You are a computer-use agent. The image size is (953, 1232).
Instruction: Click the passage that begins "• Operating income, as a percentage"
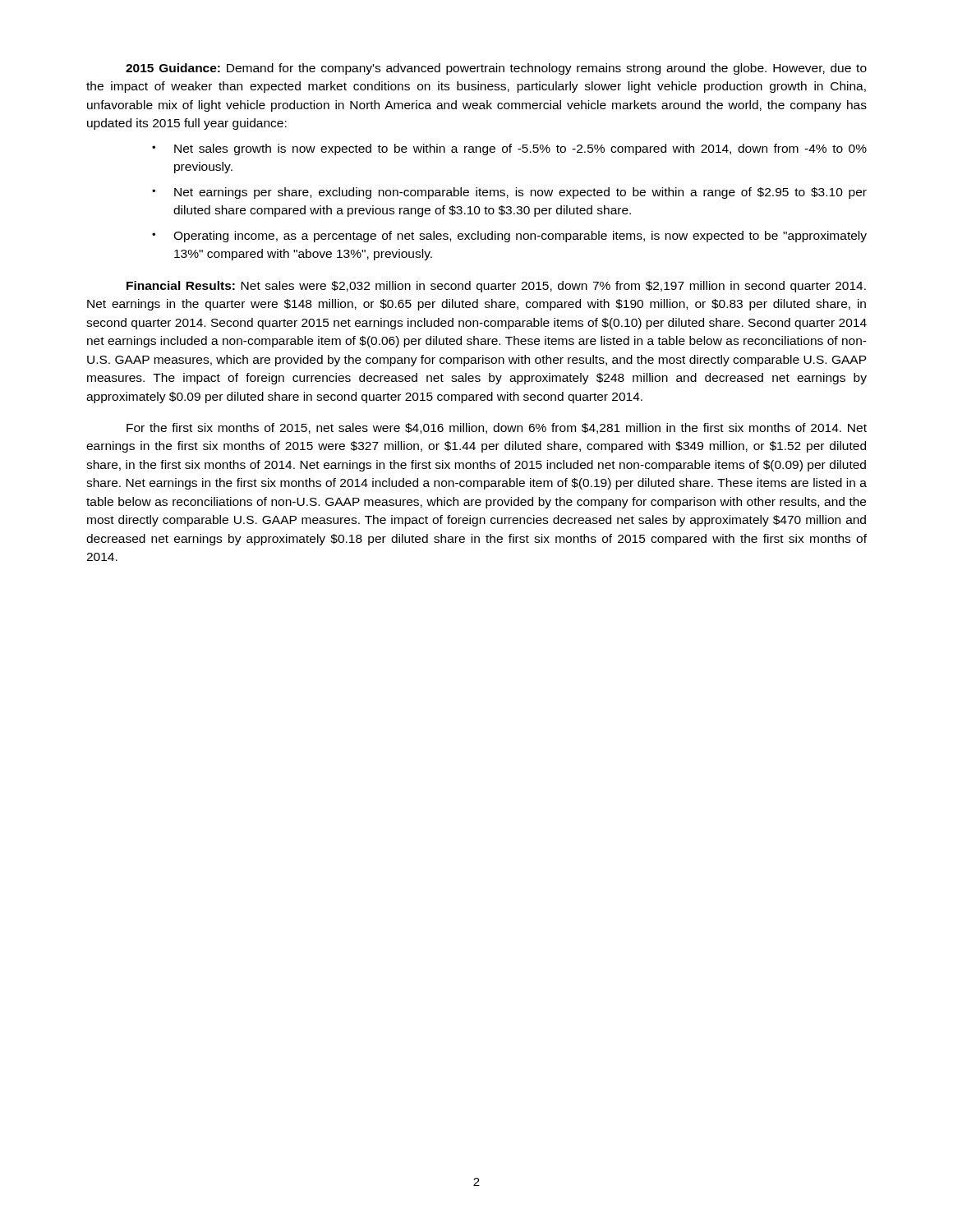coord(509,245)
